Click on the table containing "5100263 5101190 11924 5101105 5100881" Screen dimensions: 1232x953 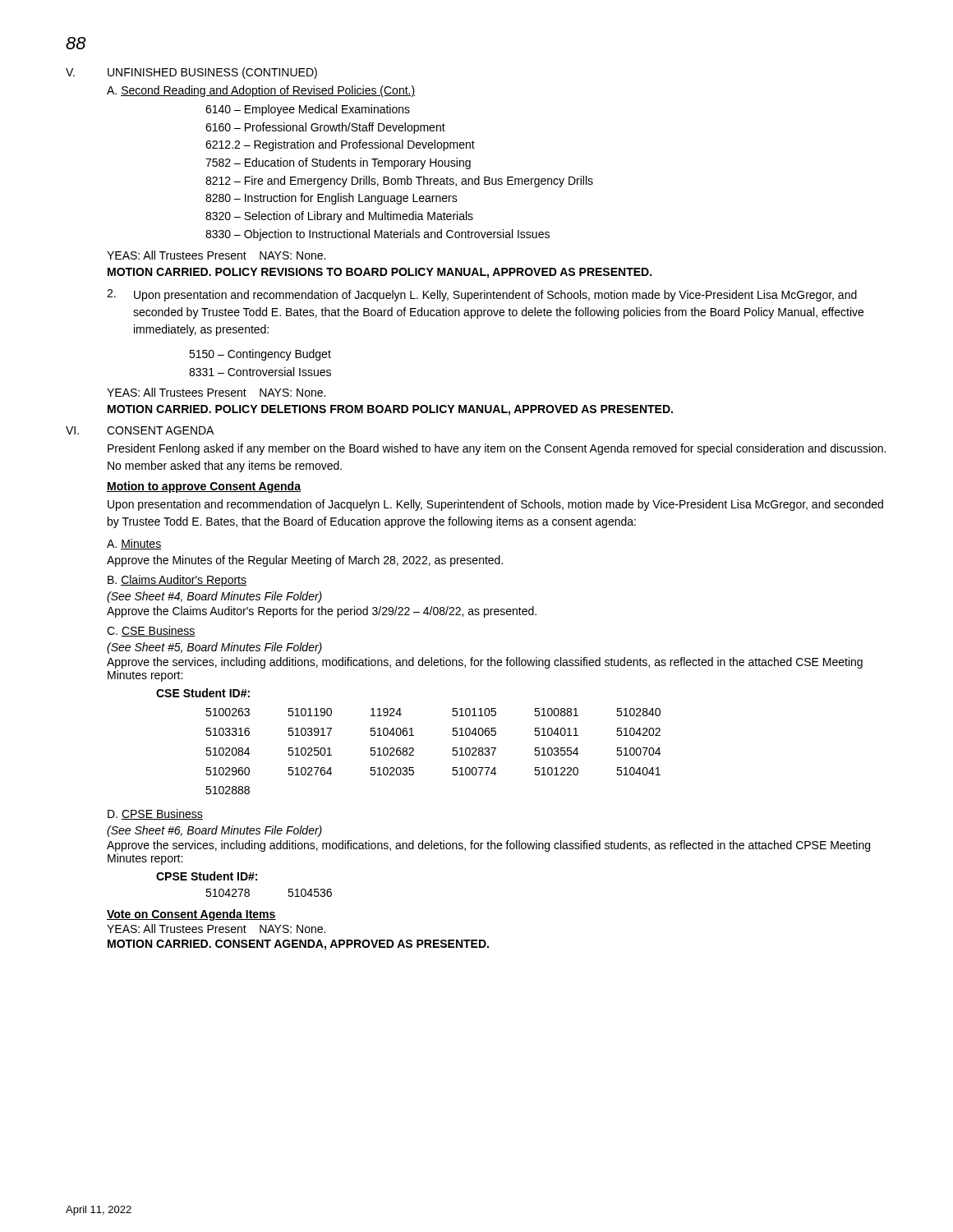click(546, 752)
